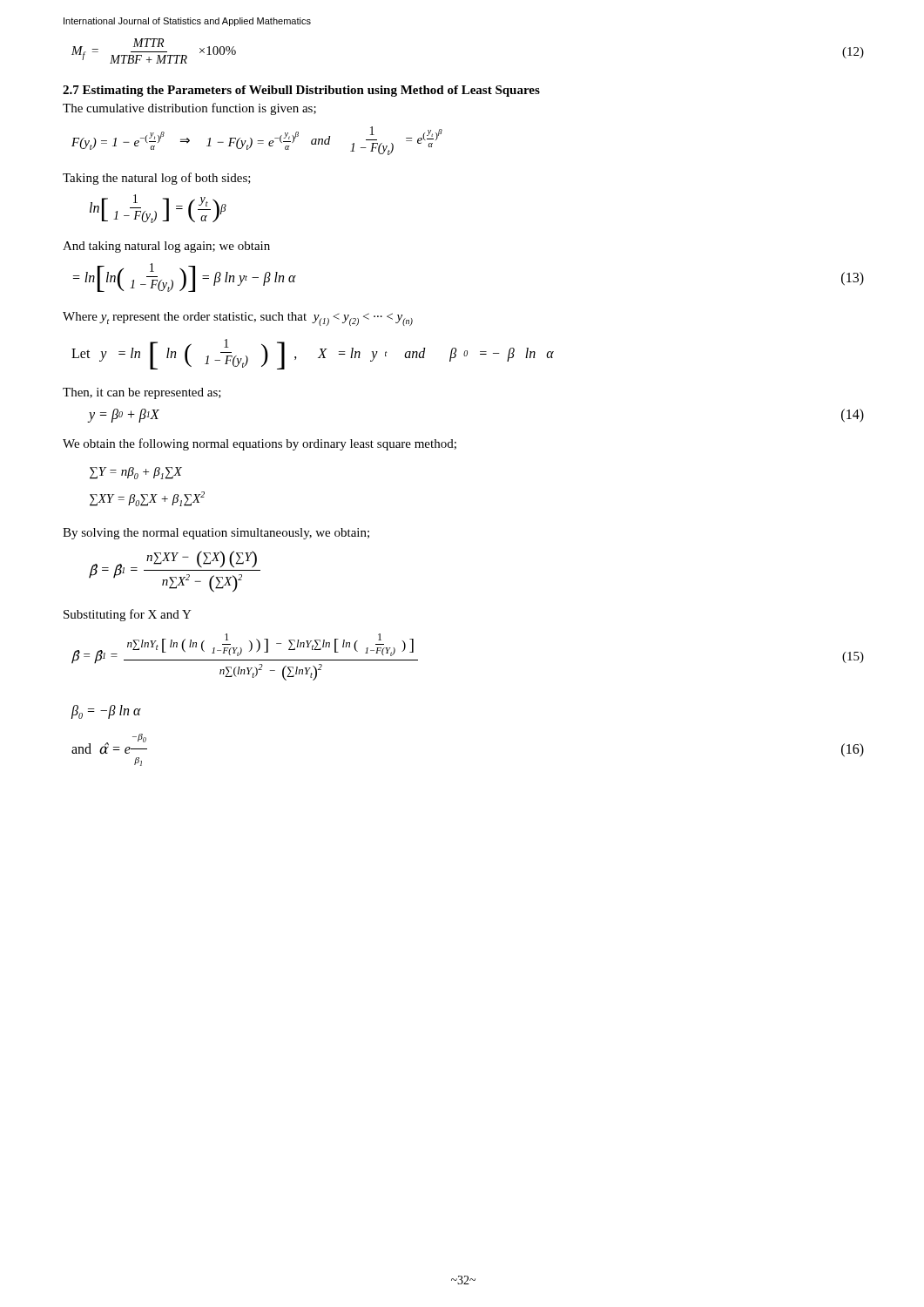Point to the formula beginning "Let y = ln ["
The height and width of the screenshot is (1307, 924).
[312, 354]
